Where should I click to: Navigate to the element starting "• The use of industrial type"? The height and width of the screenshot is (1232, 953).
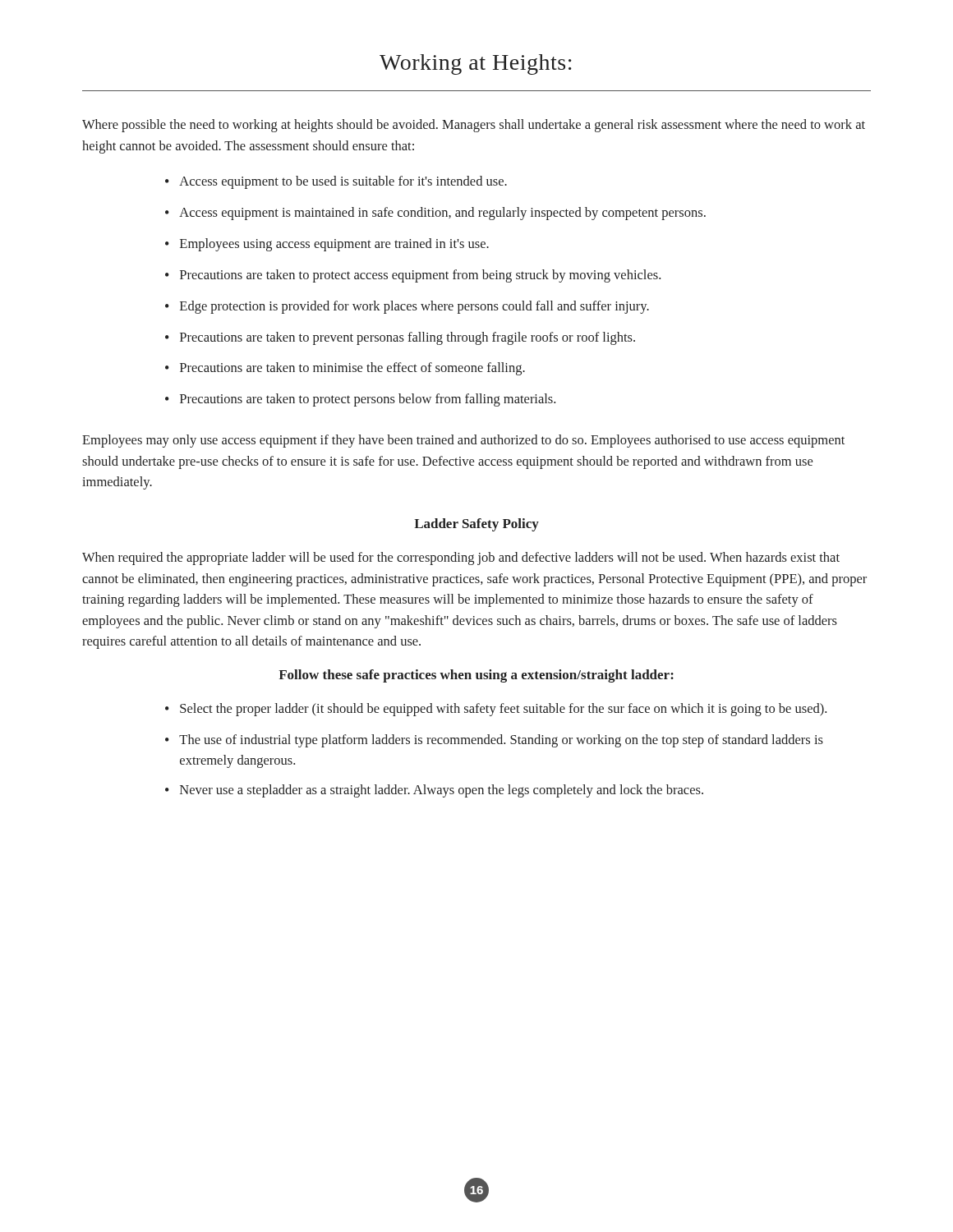pyautogui.click(x=518, y=750)
